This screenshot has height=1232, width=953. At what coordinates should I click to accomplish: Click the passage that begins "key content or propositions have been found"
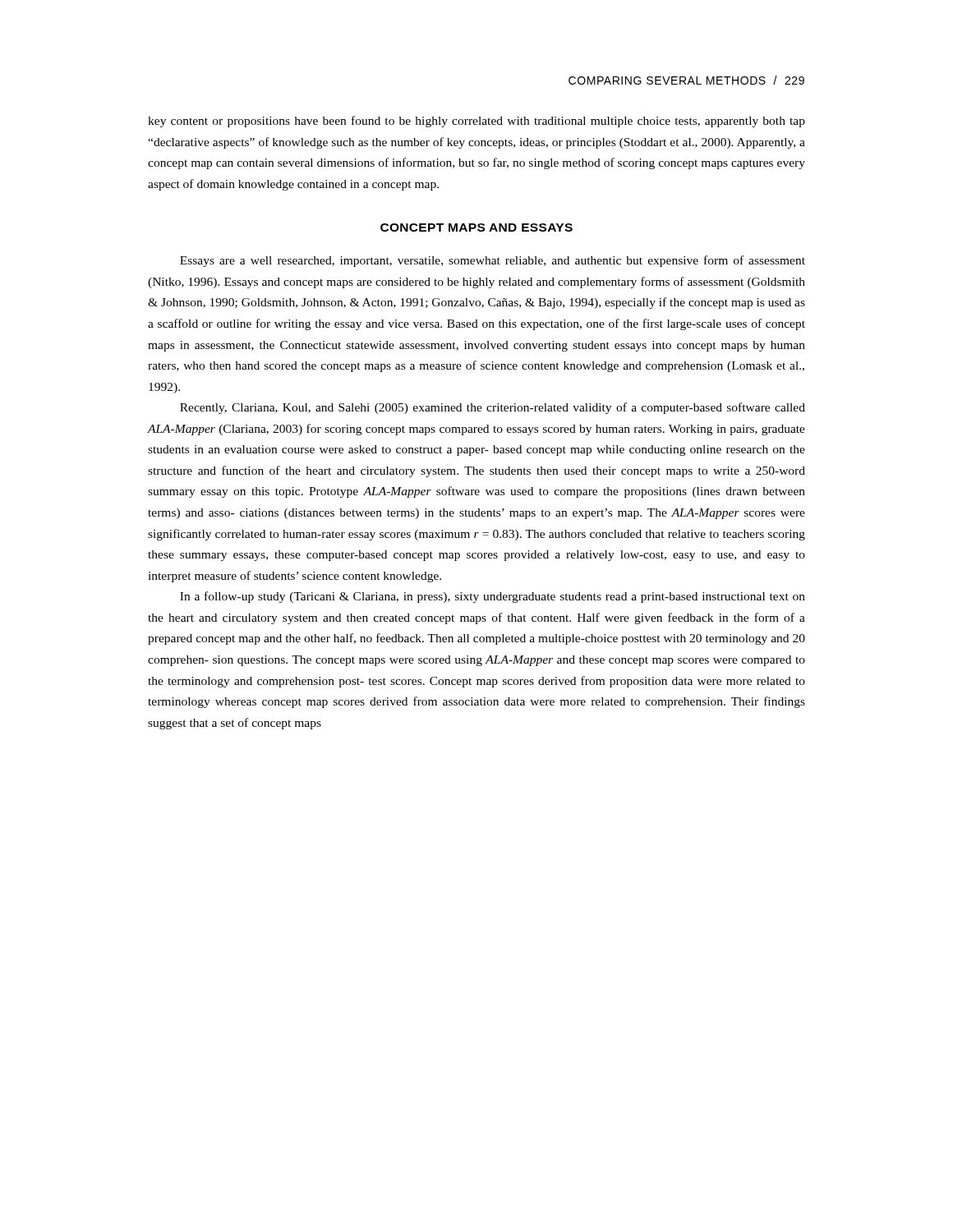coord(476,152)
